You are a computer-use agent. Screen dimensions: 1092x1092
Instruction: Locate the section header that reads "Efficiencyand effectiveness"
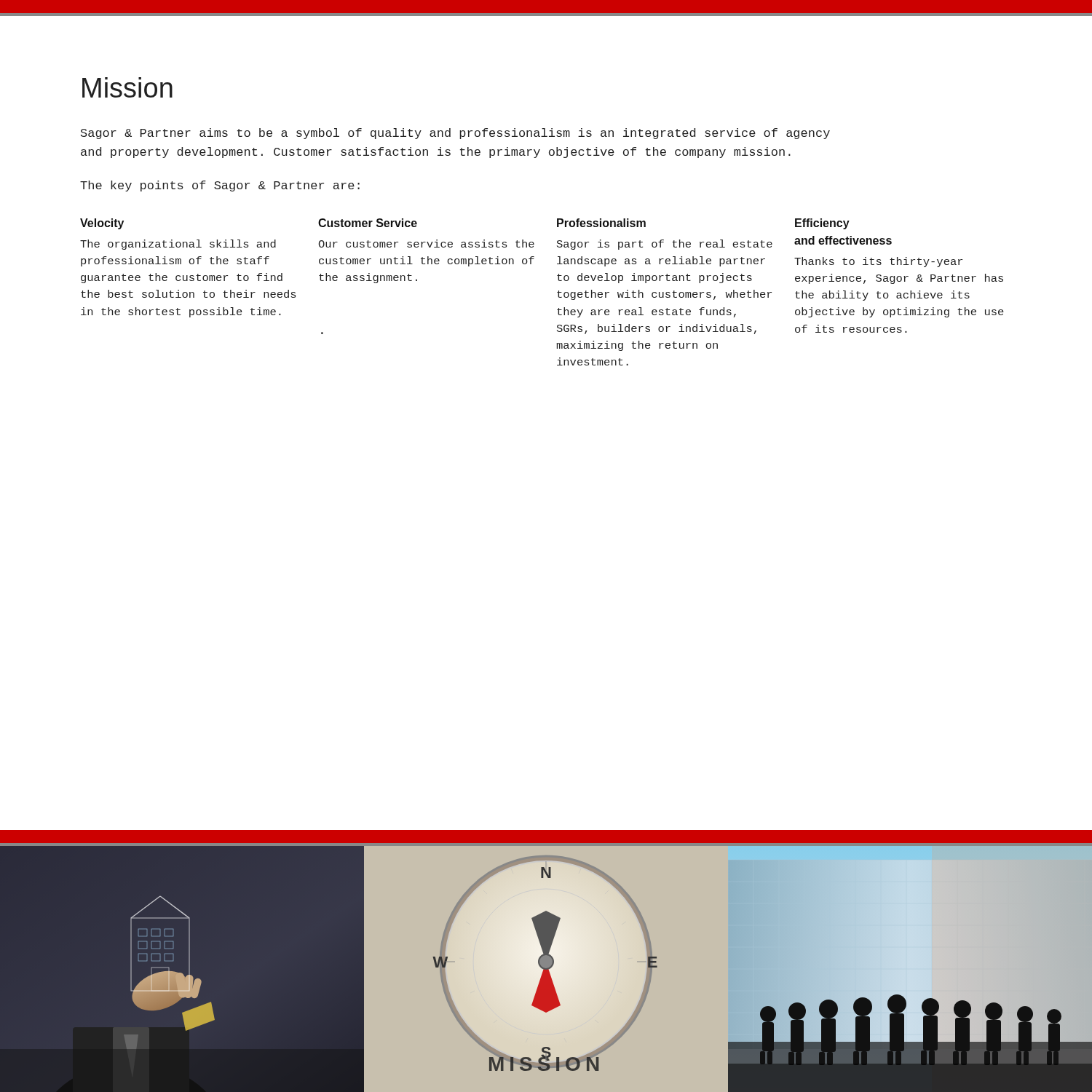[x=822, y=224]
